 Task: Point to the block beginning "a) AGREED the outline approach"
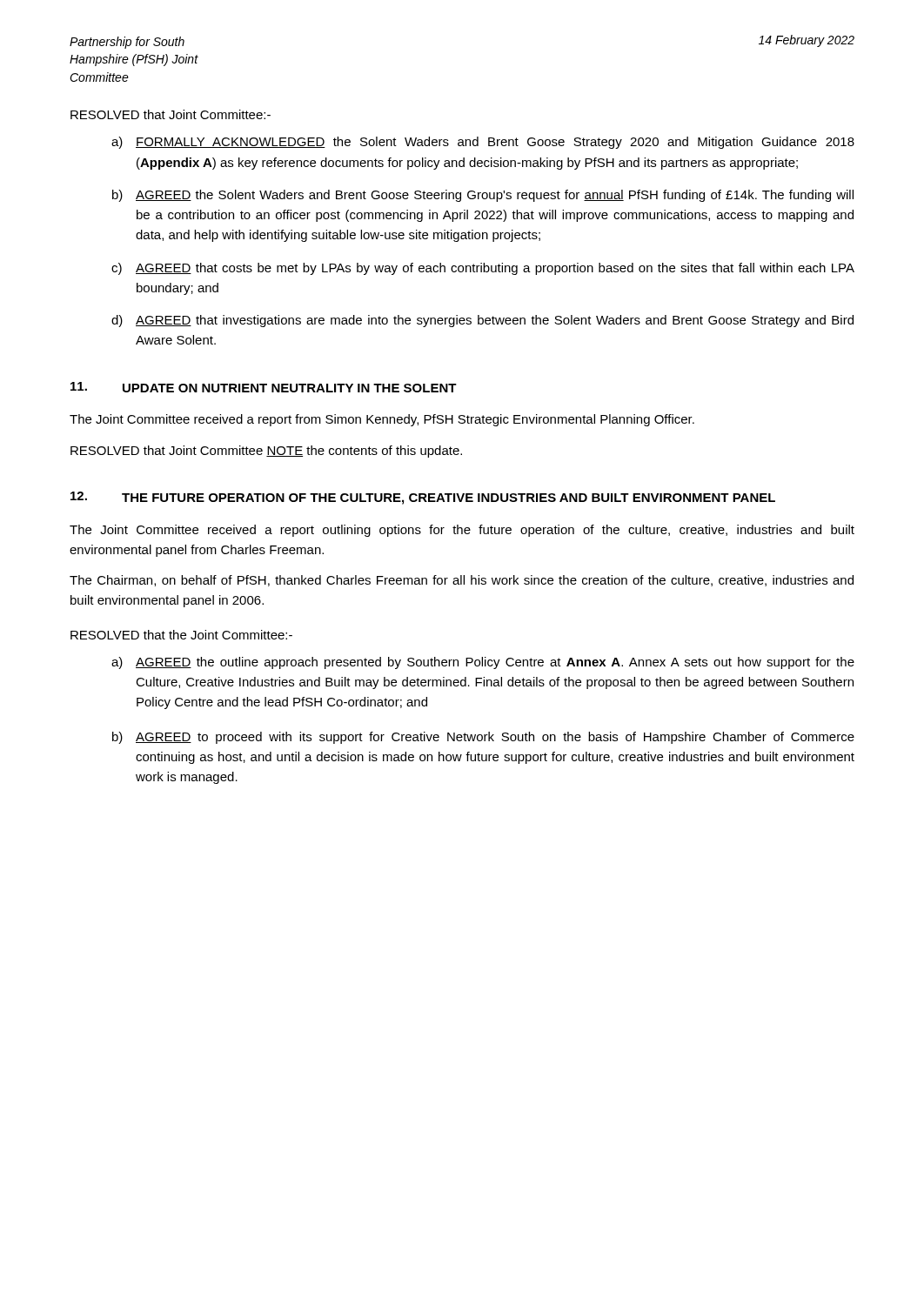483,682
